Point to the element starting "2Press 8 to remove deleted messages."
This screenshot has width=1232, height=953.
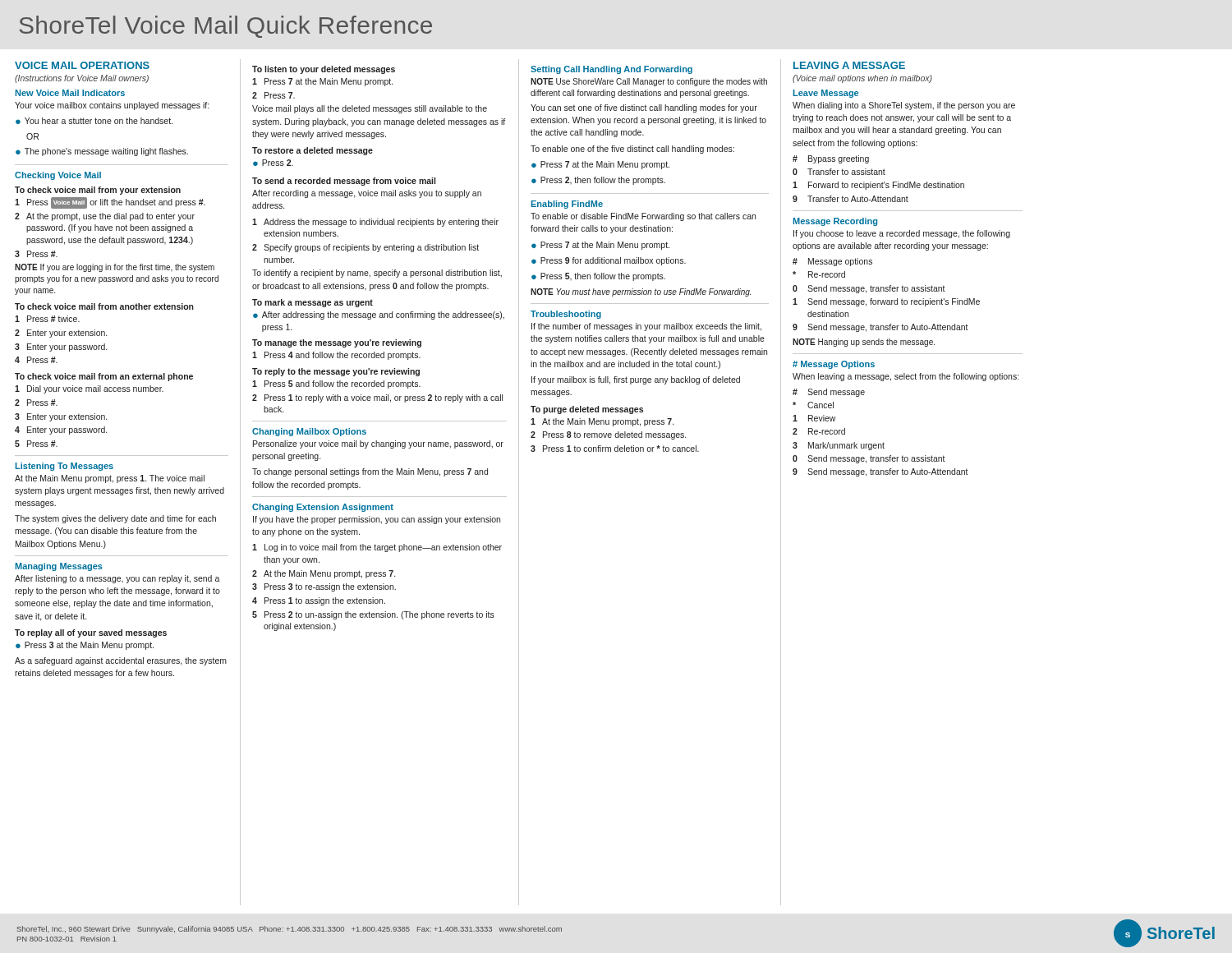[x=650, y=435]
